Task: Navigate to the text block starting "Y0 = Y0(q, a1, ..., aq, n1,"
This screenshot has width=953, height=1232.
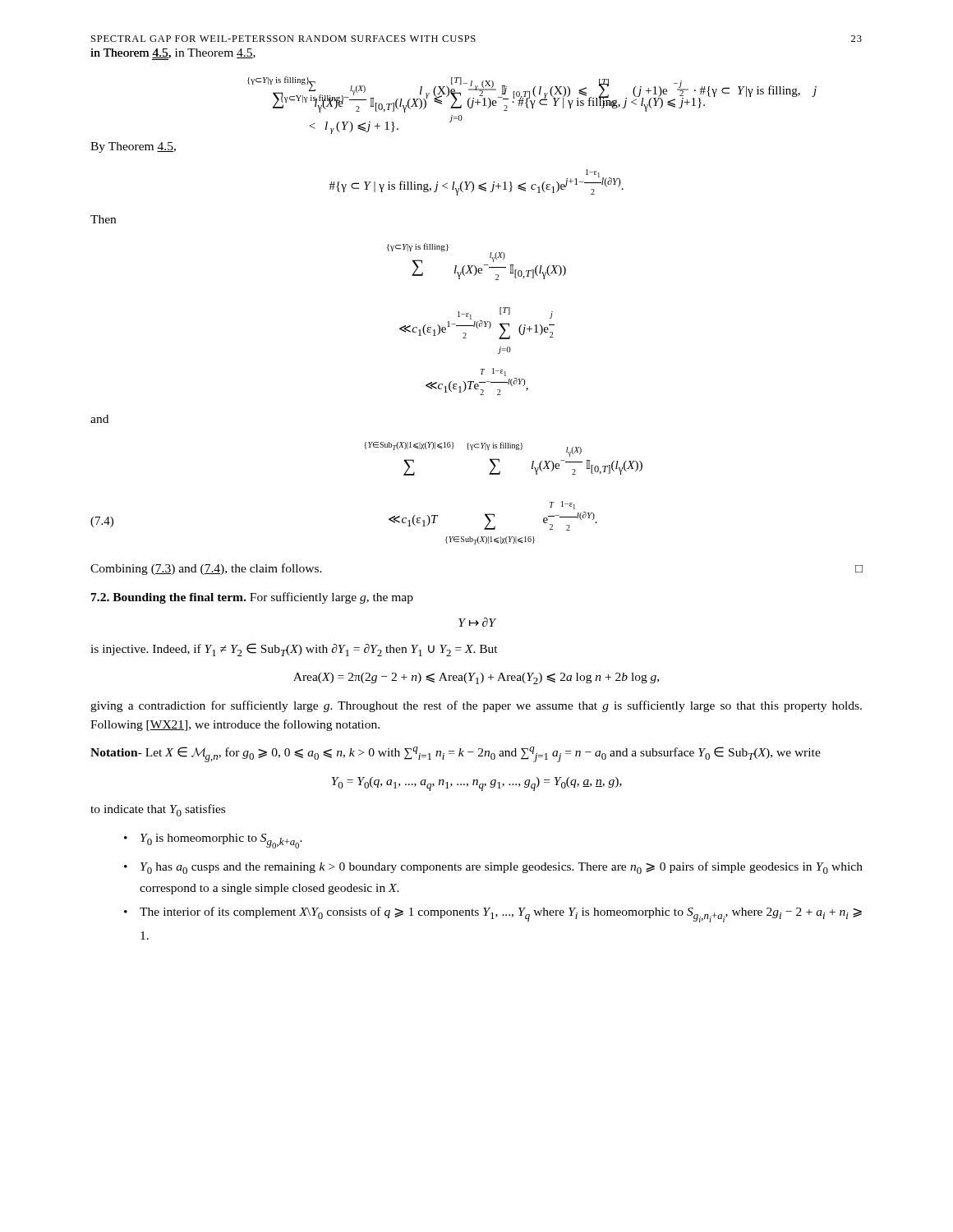Action: pyautogui.click(x=476, y=782)
